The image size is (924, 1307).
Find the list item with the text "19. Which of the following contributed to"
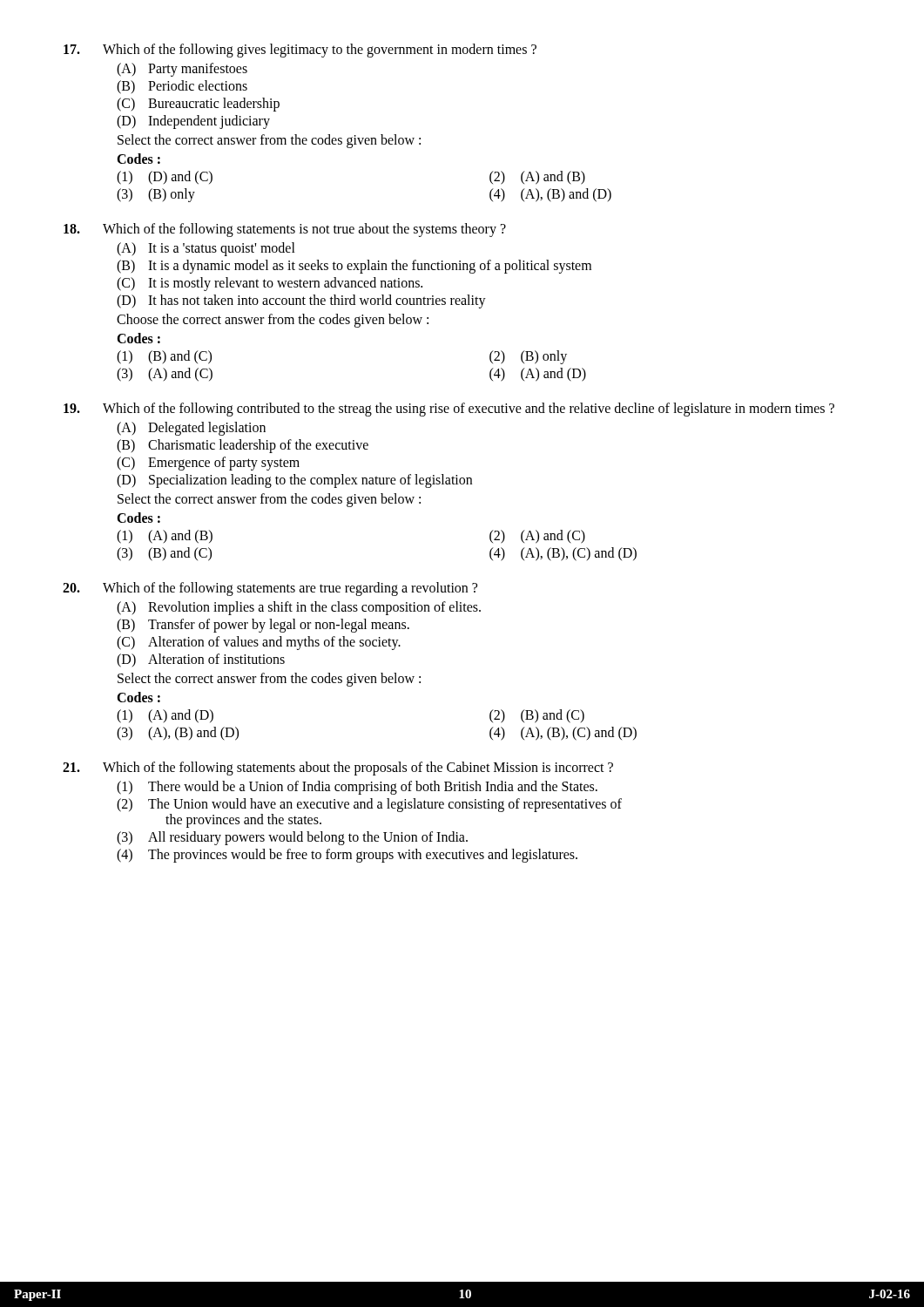(x=462, y=481)
